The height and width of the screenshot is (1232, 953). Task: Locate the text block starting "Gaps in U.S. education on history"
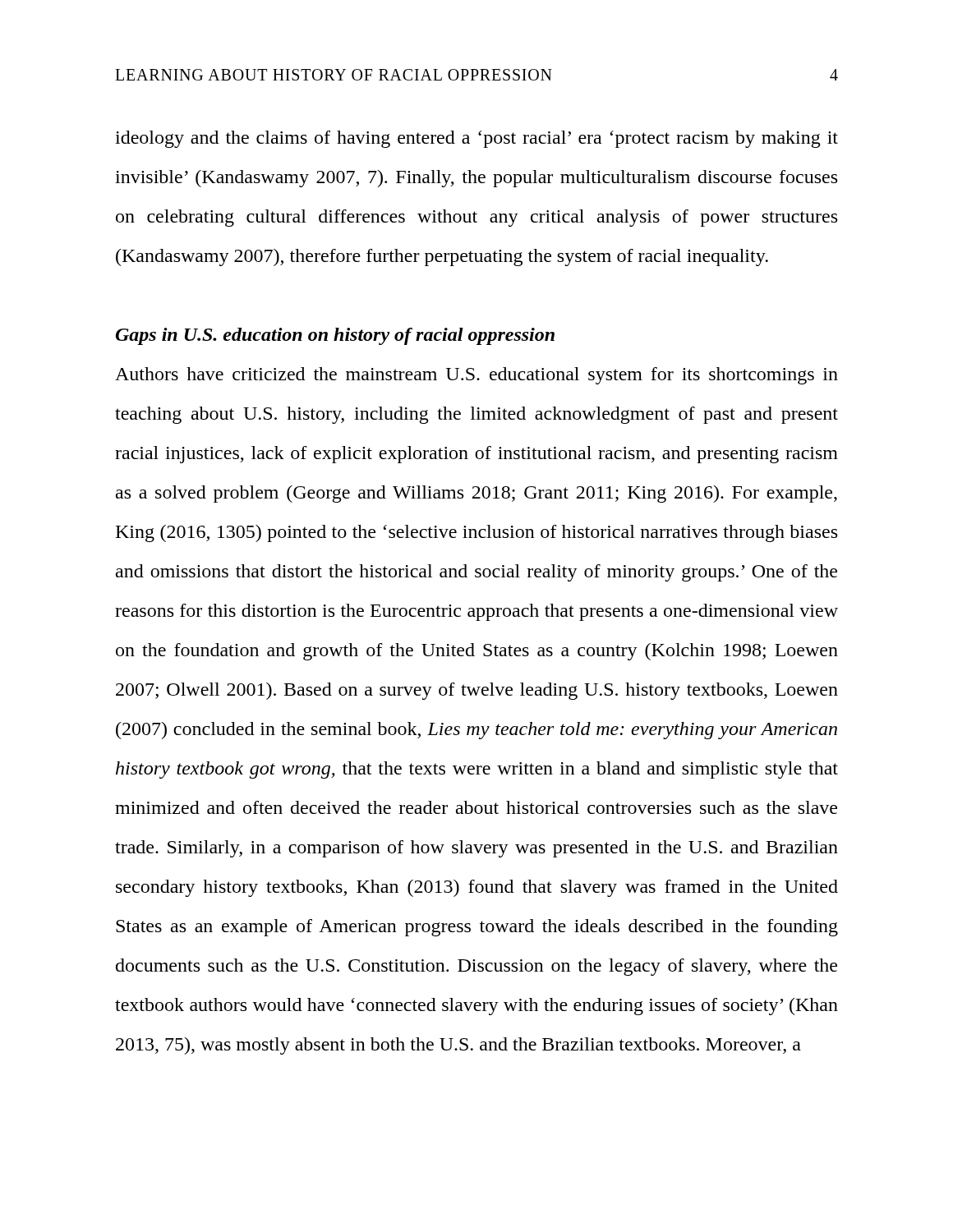[x=476, y=334]
